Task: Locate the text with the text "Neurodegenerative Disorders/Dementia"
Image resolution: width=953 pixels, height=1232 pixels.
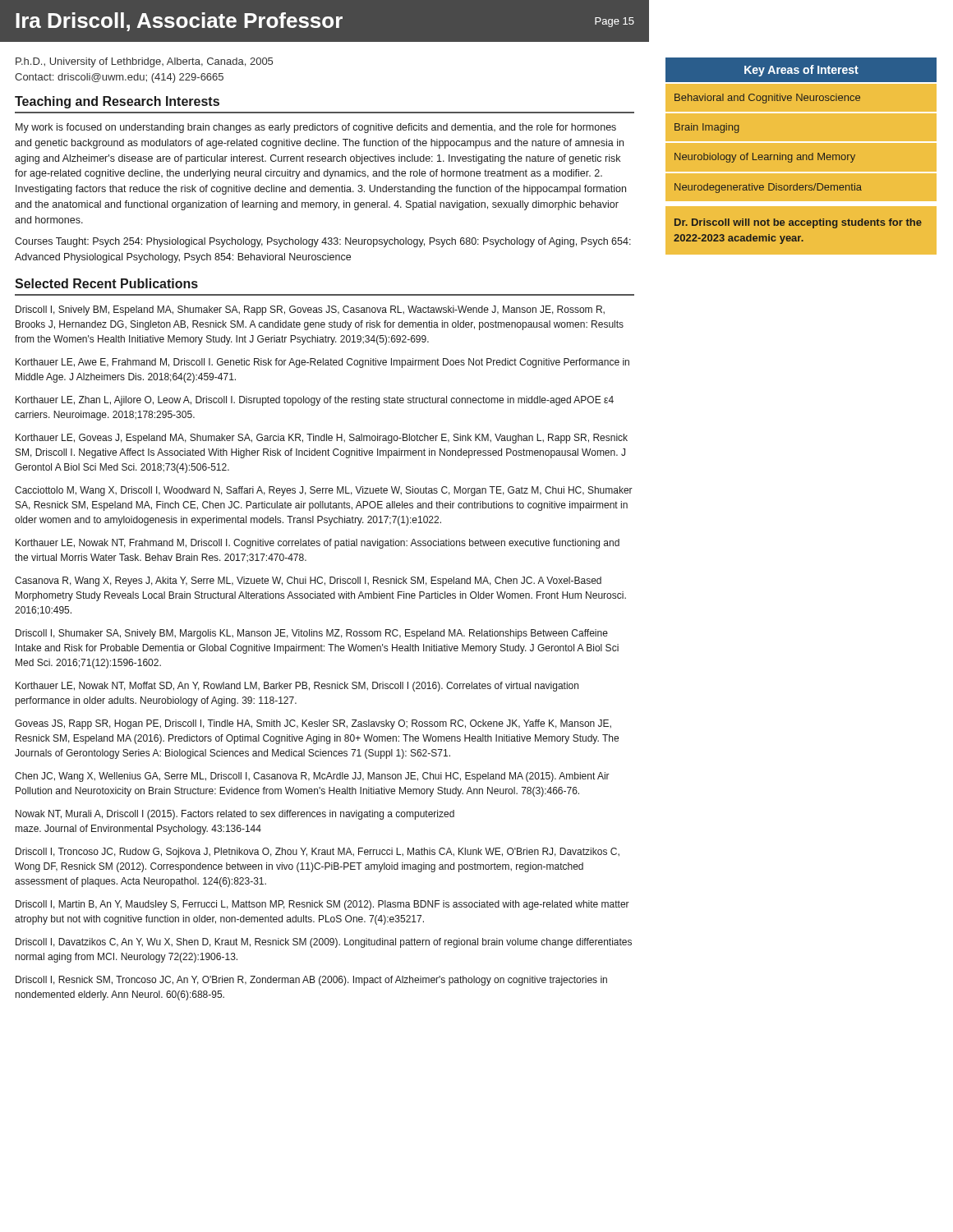Action: (x=768, y=187)
